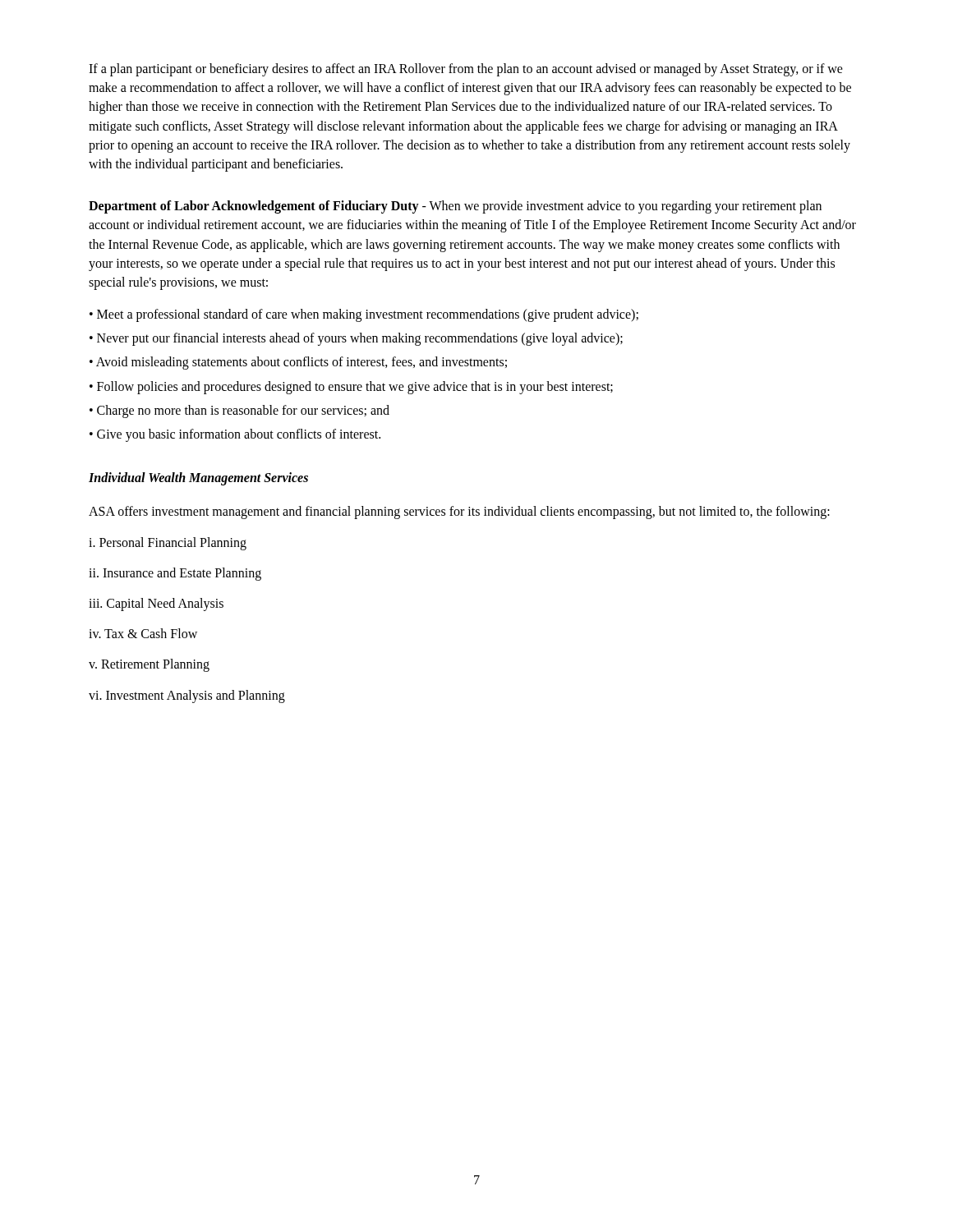Find the passage starting "v. Retirement Planning"
Image resolution: width=953 pixels, height=1232 pixels.
[x=149, y=664]
